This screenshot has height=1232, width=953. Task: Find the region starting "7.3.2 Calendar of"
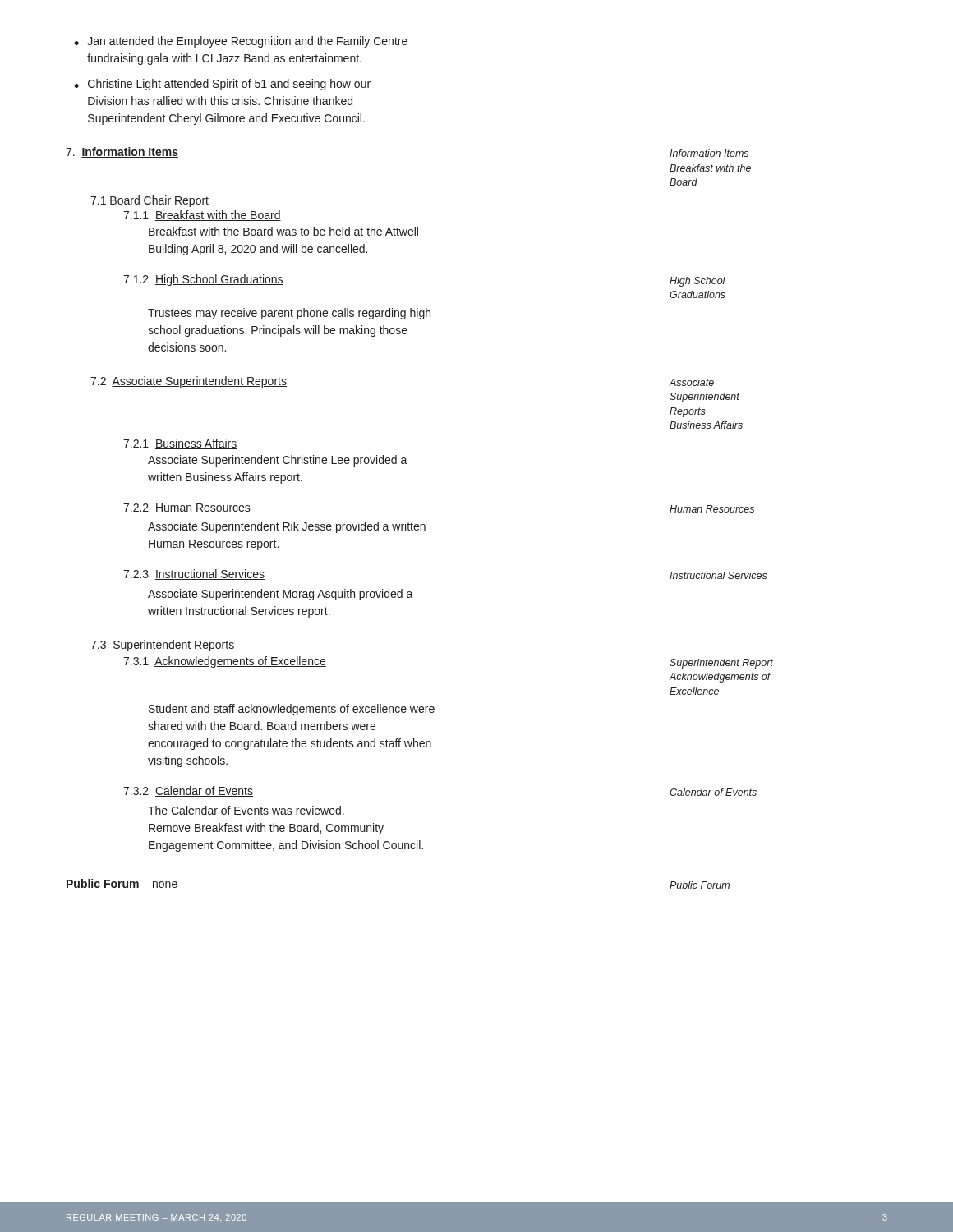188,791
